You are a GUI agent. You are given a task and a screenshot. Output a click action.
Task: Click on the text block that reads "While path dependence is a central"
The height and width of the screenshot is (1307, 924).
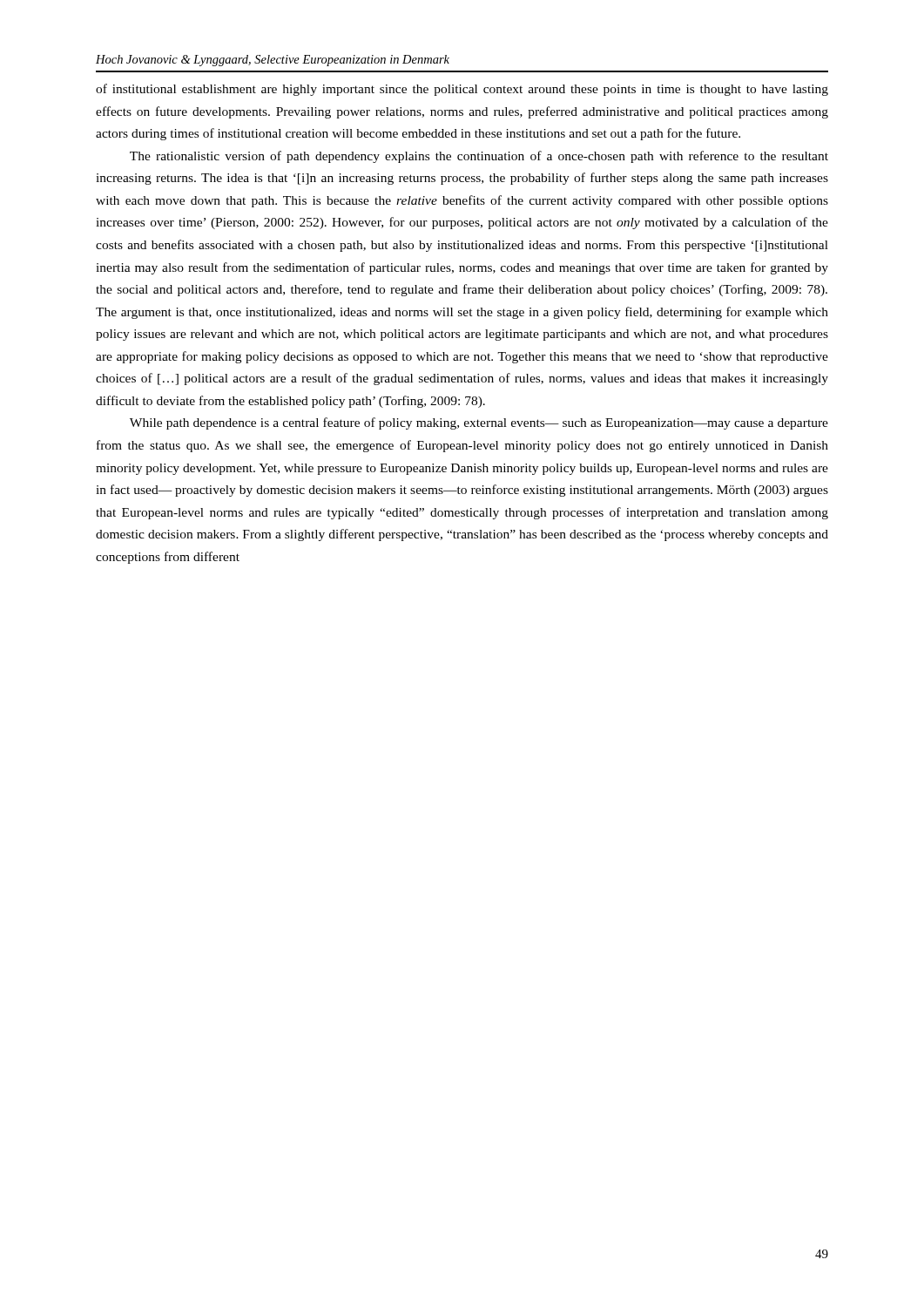[462, 490]
